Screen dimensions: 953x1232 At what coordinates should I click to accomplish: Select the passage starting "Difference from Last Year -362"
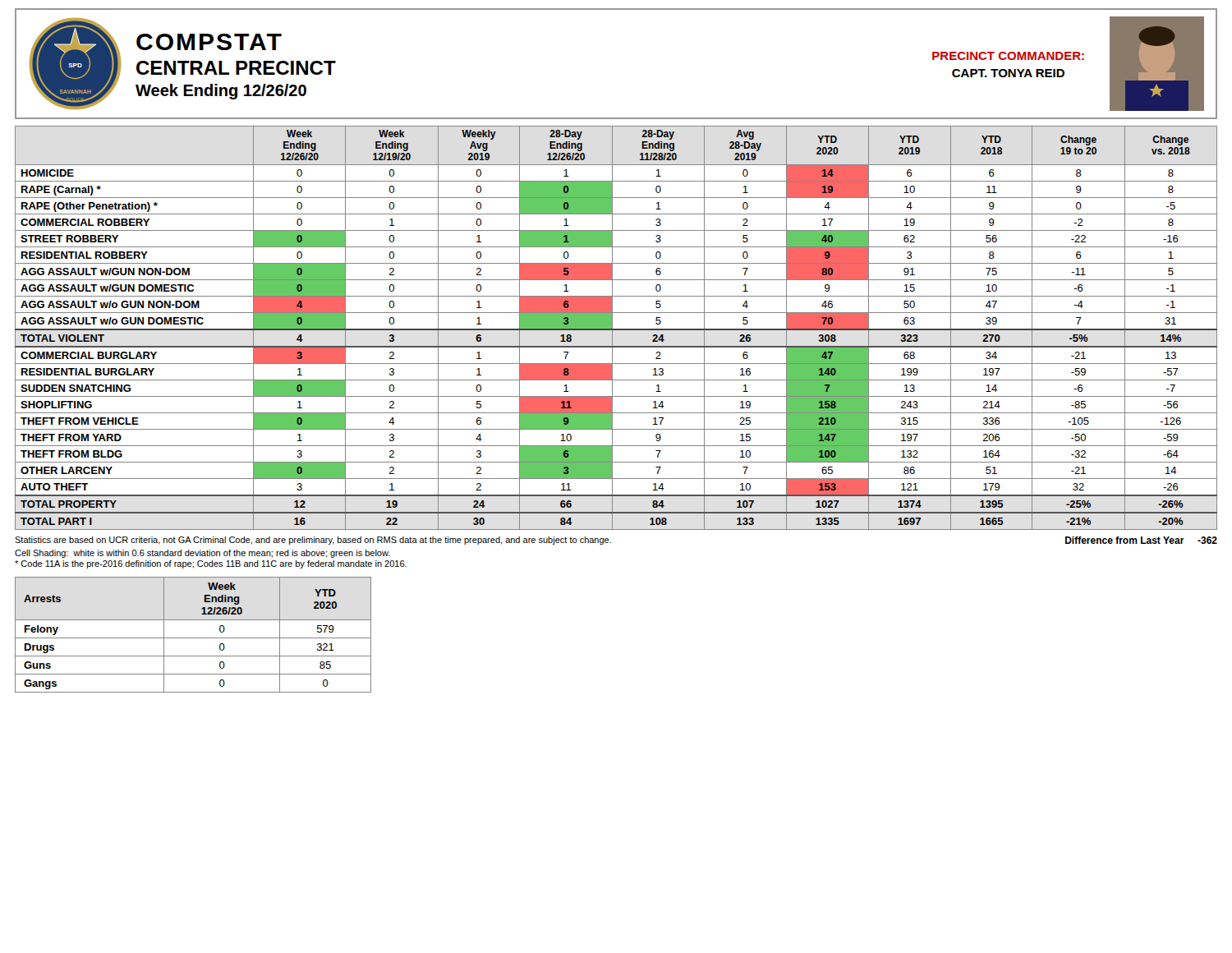[1141, 541]
